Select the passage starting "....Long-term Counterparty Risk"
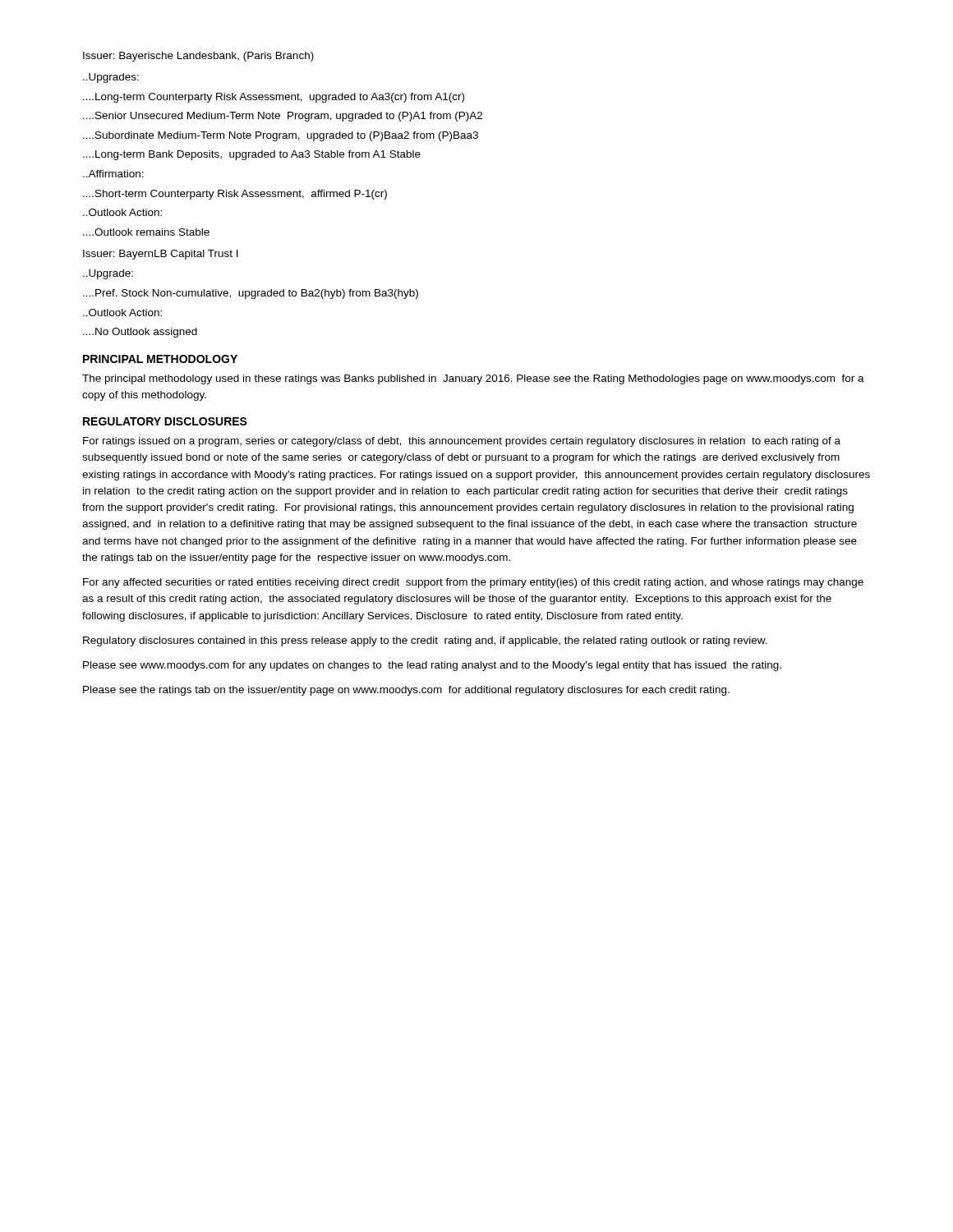The width and height of the screenshot is (953, 1232). point(274,96)
